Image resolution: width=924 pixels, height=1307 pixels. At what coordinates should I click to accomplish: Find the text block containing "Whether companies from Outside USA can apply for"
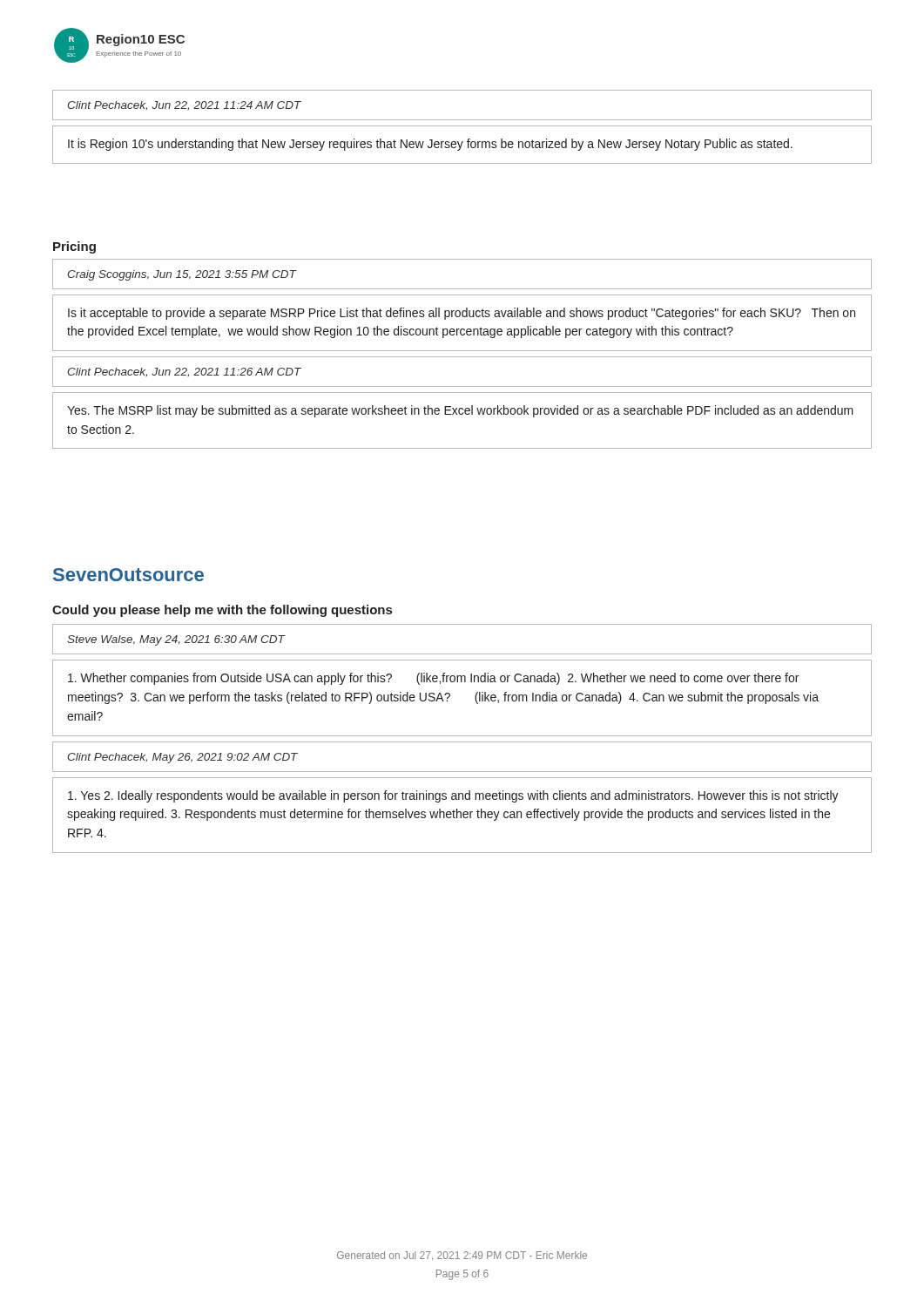tap(443, 697)
